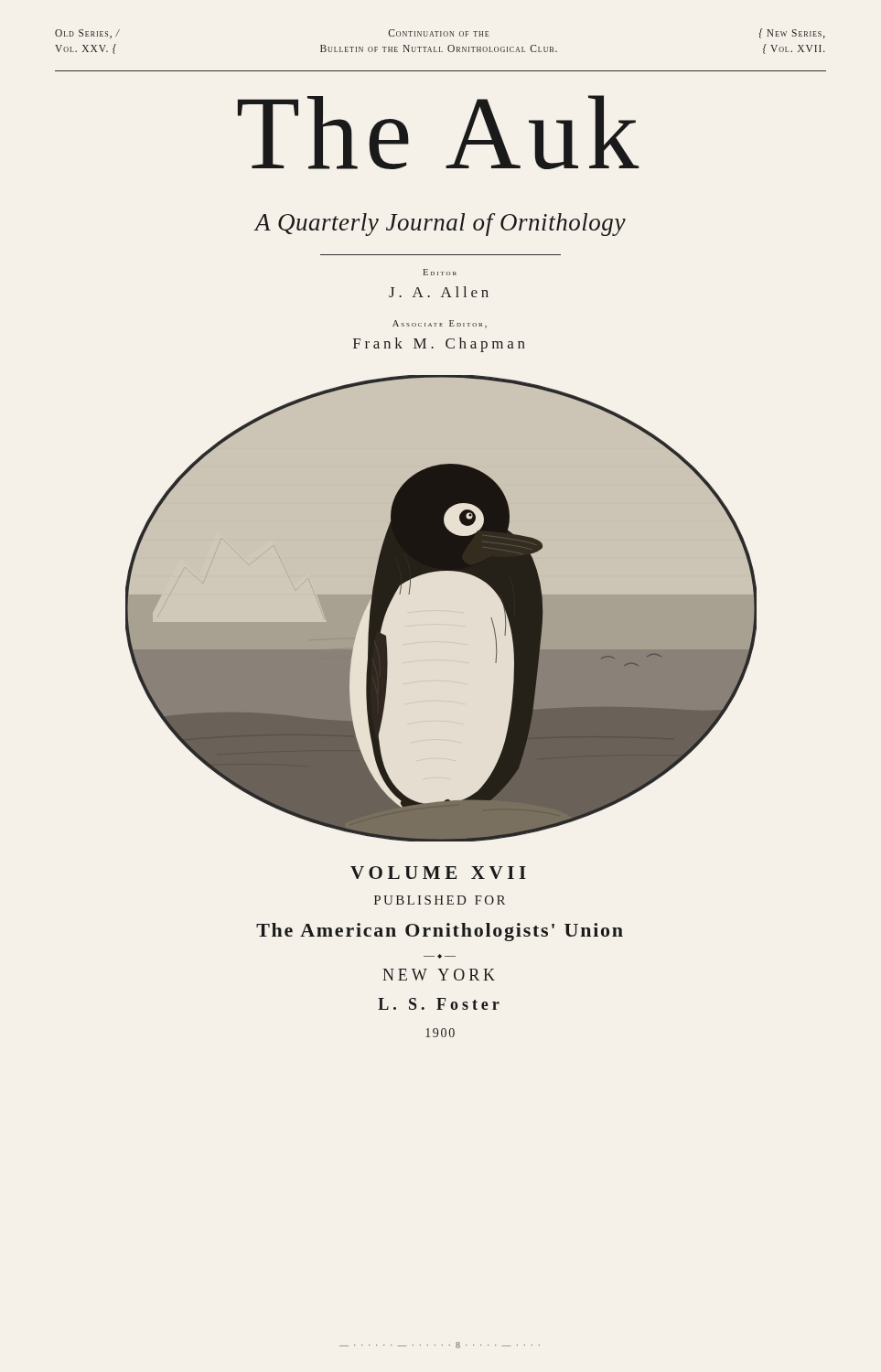Screen dimensions: 1372x881
Task: Click on the block starting "NEW YORK"
Action: point(440,975)
